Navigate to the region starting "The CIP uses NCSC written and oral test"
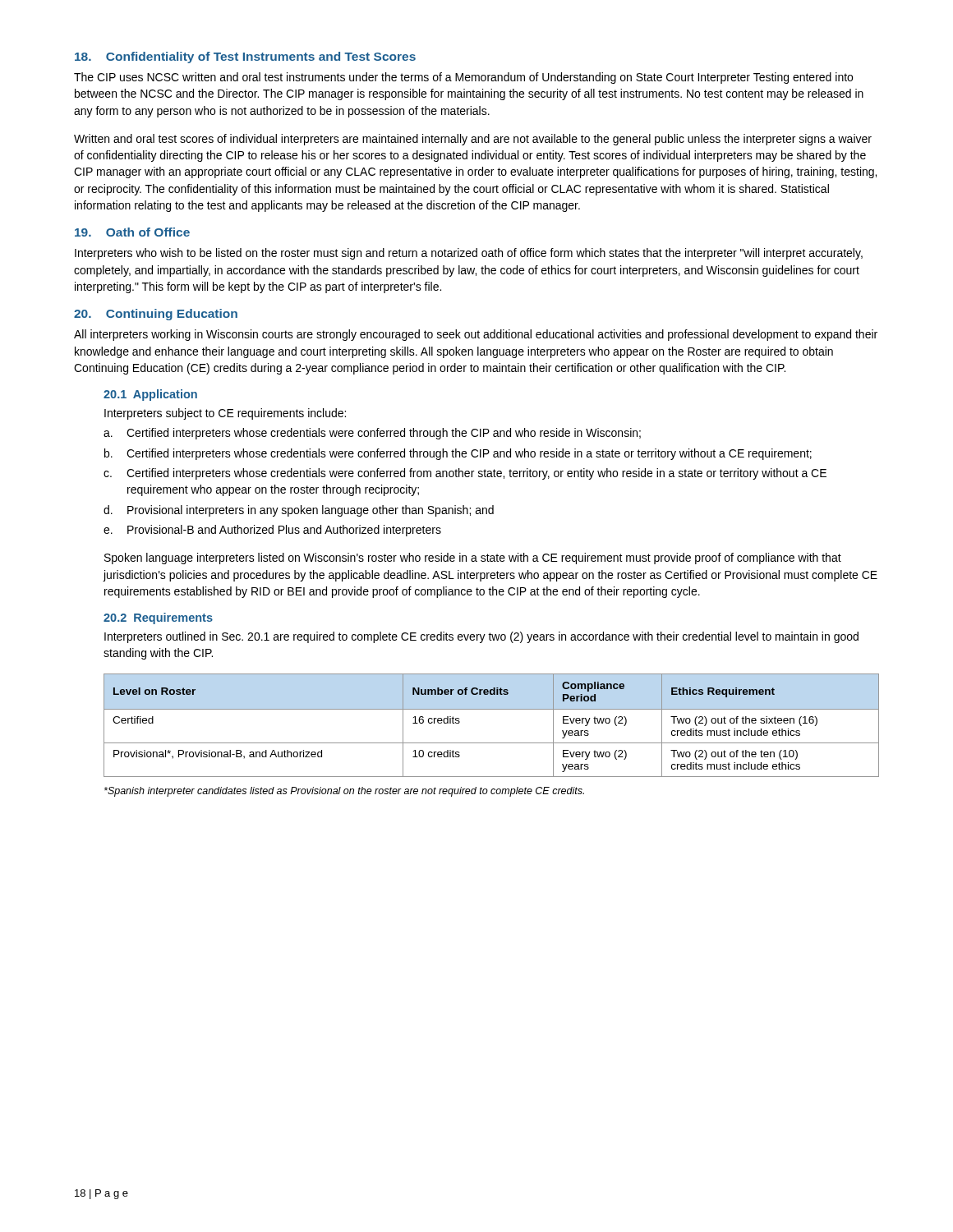Screen dimensions: 1232x953 (x=476, y=94)
